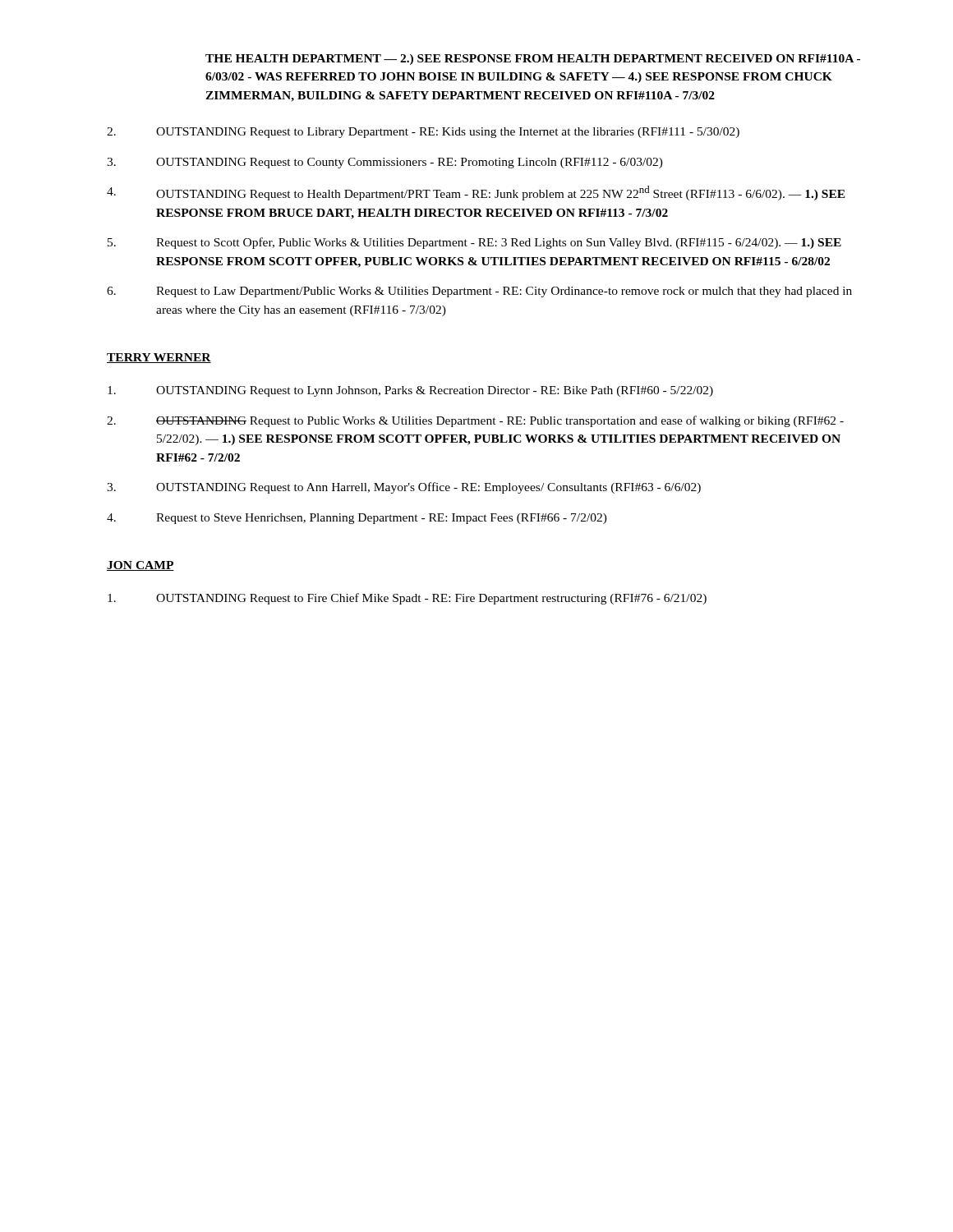
Task: Point to the passage starting "3. OUTSTANDING Request to County Commissioners"
Action: point(485,162)
